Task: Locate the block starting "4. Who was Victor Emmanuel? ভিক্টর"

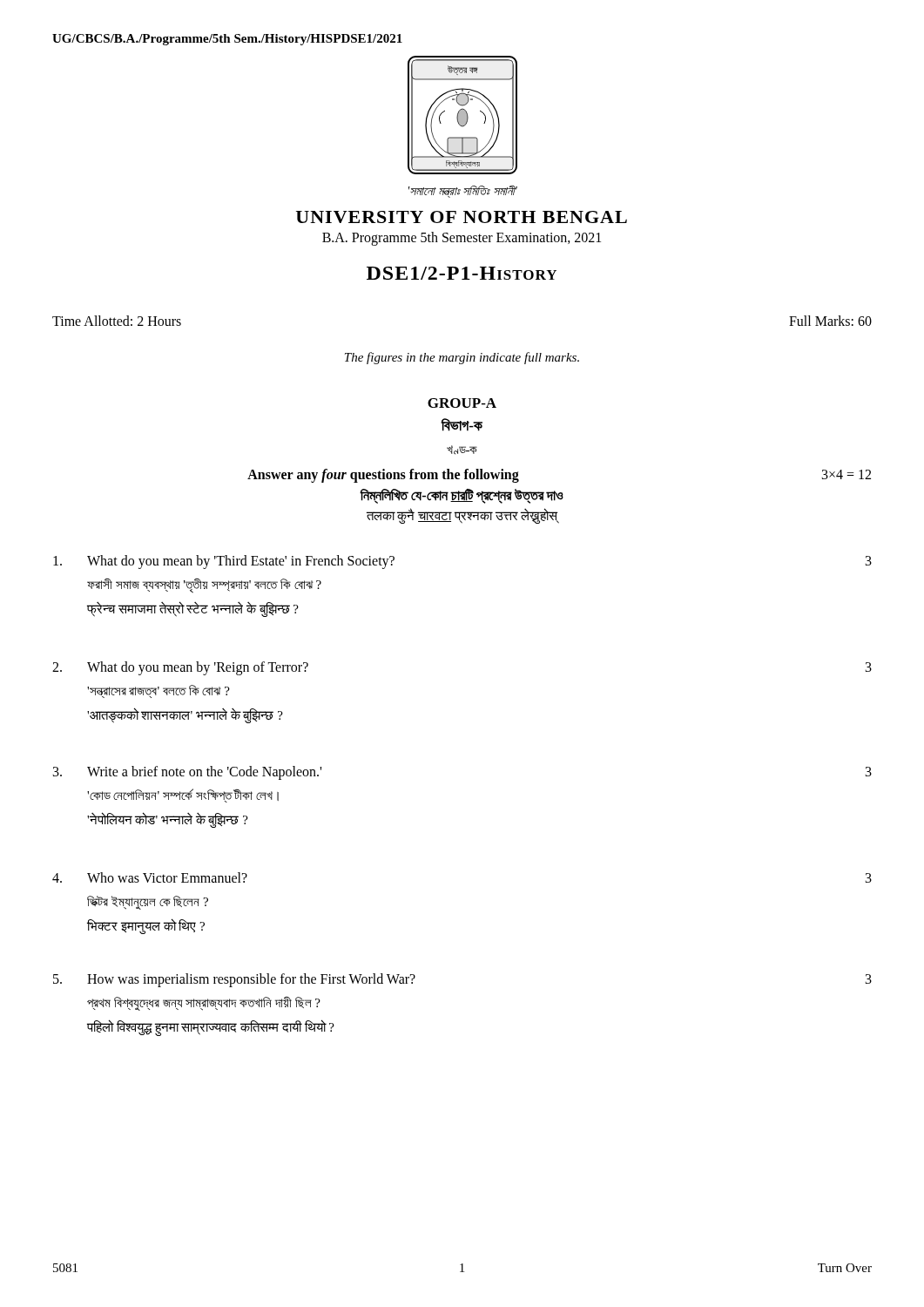Action: coord(163,877)
